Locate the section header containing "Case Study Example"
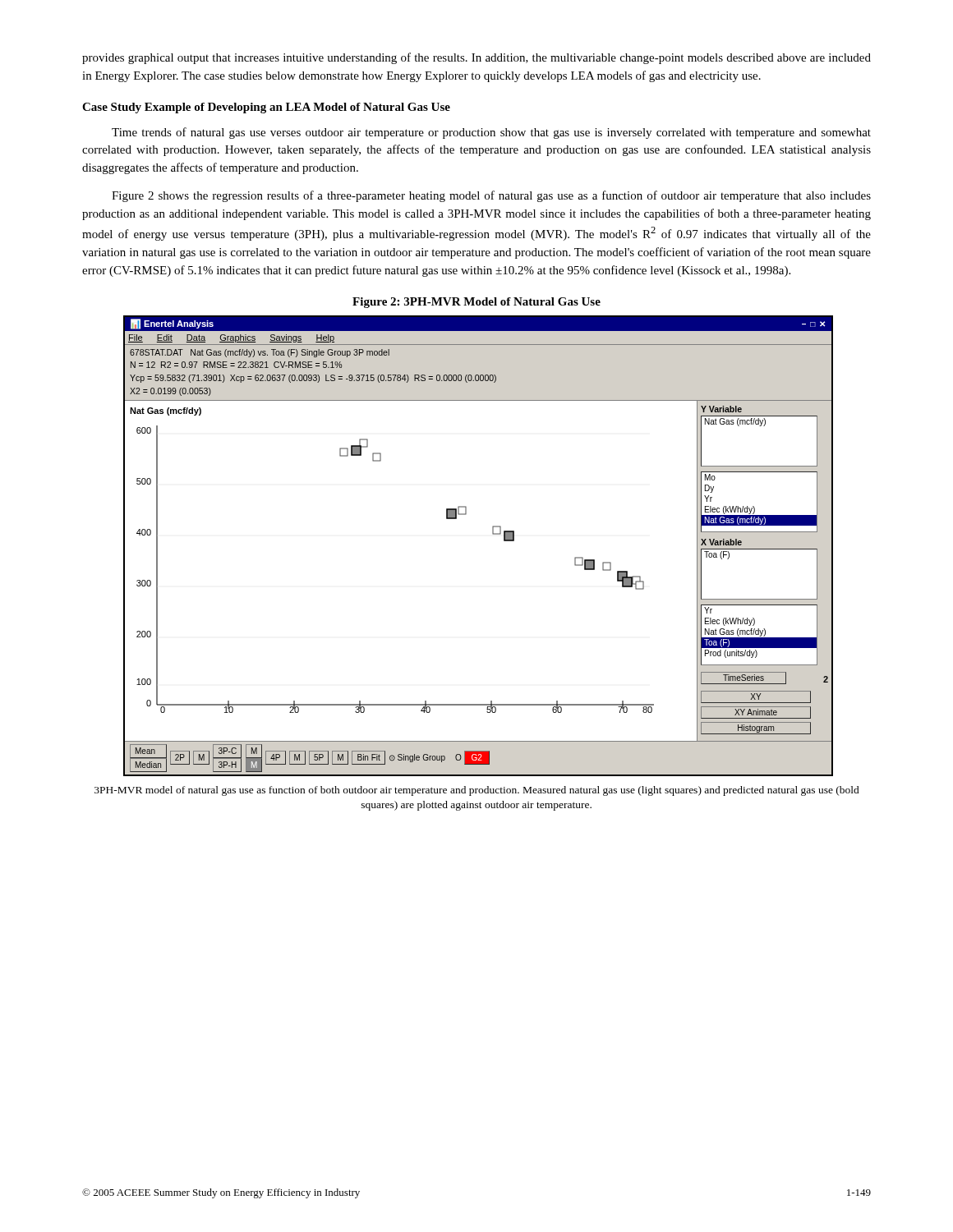The height and width of the screenshot is (1232, 953). pyautogui.click(x=266, y=106)
